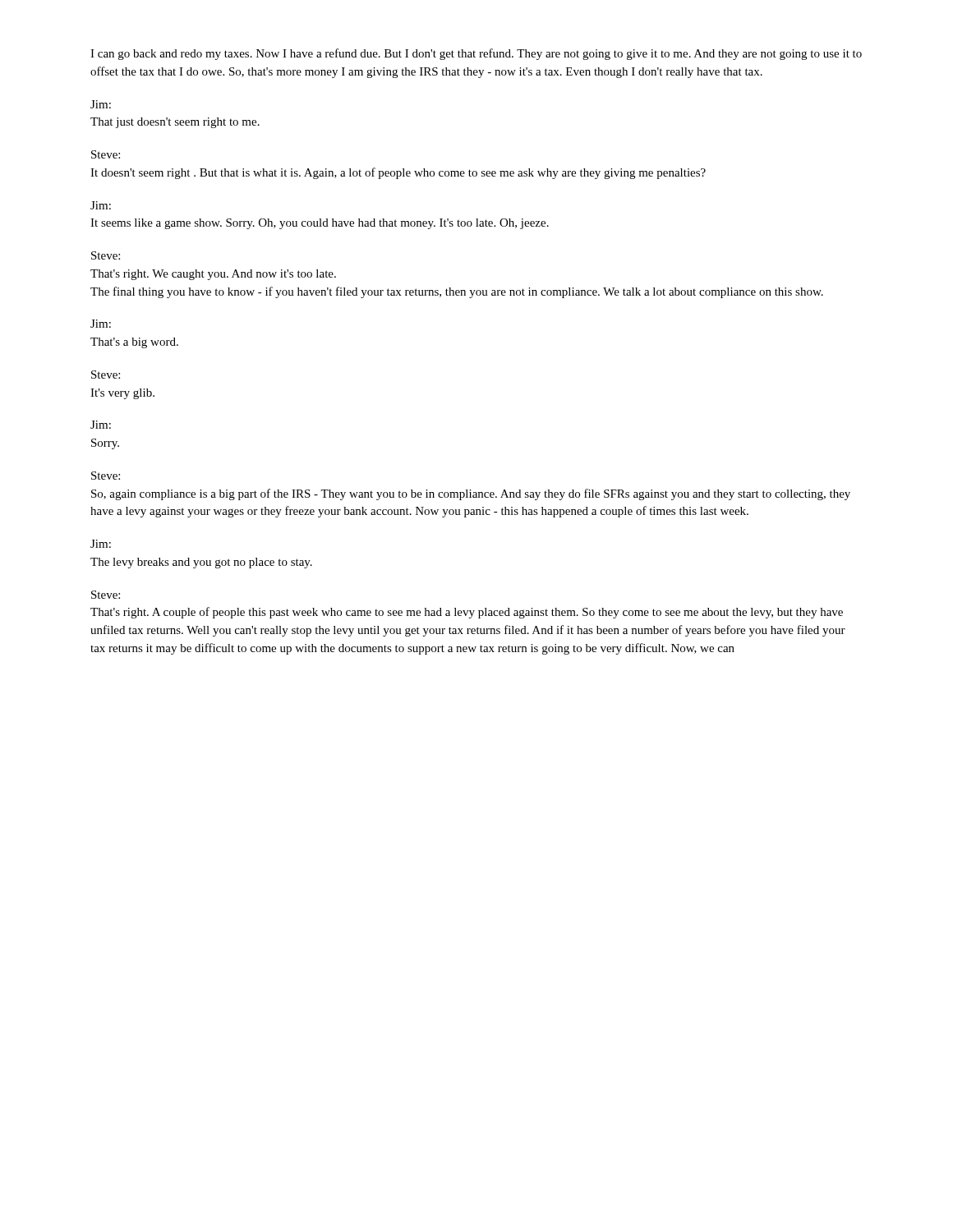Image resolution: width=953 pixels, height=1232 pixels.
Task: Locate the block of text that opens with "Jim: It seems like a game show. Sorry."
Action: click(476, 215)
